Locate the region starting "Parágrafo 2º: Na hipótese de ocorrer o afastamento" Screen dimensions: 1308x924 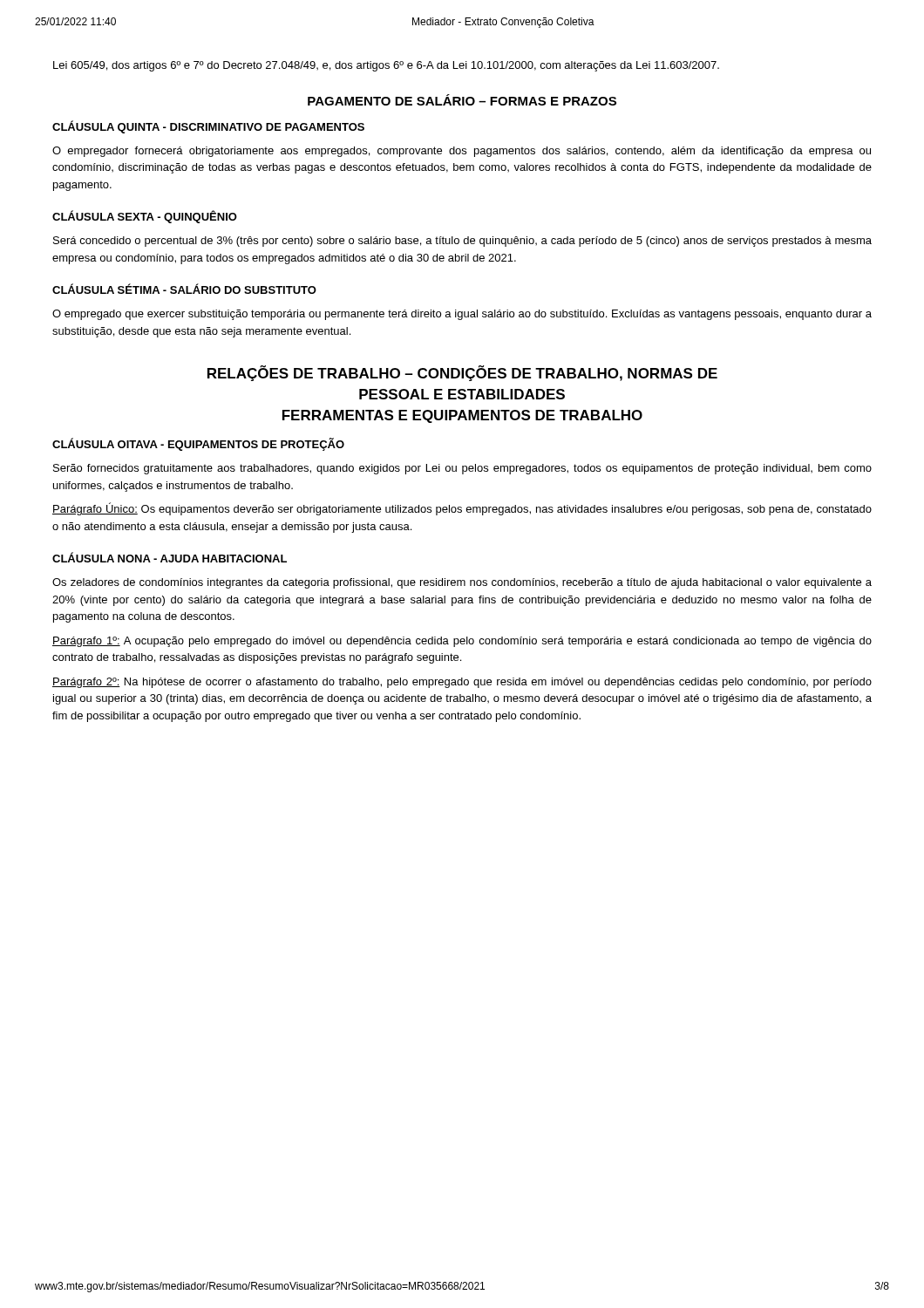click(462, 698)
